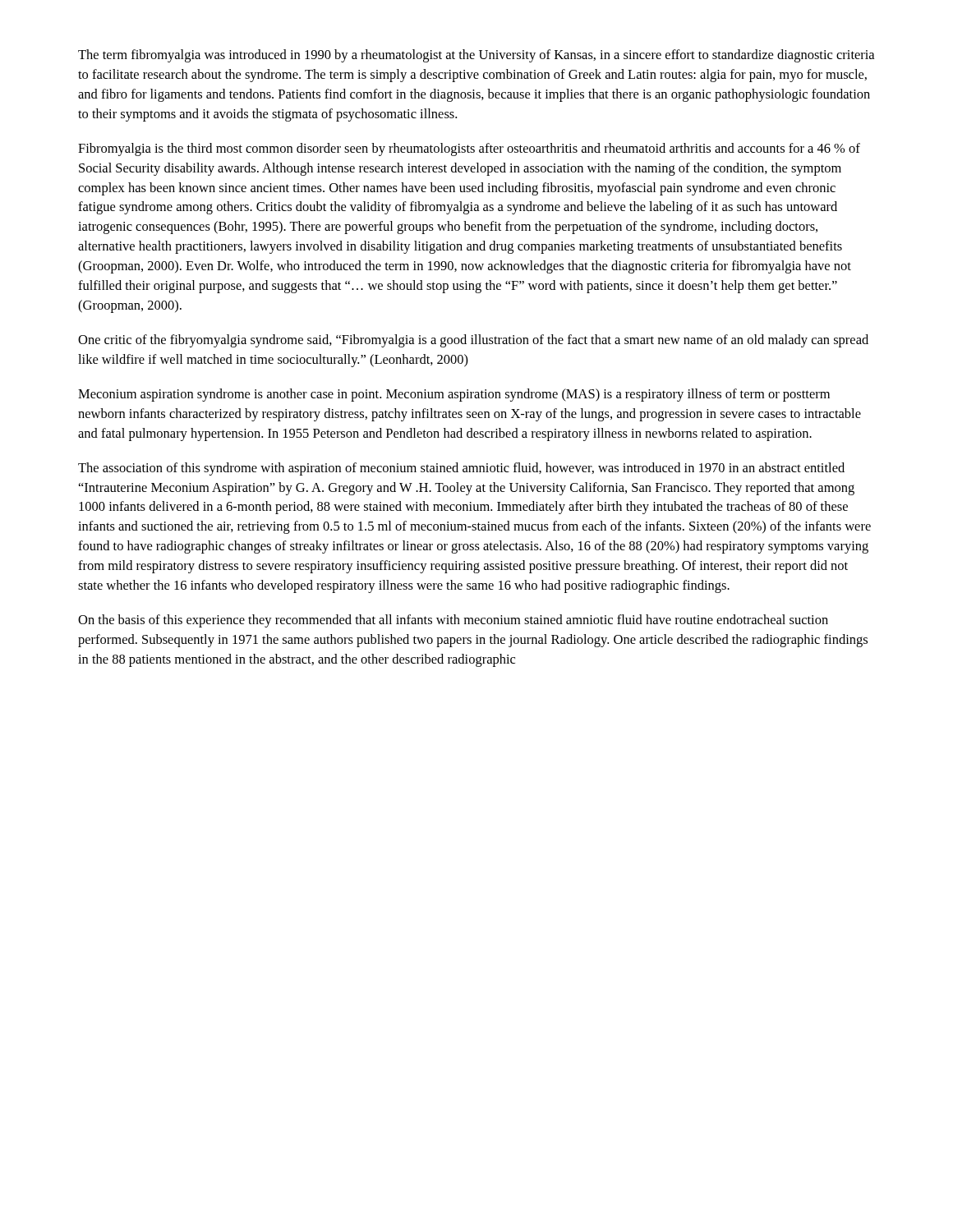Select the element starting "One critic of the fibryomyalgia syndrome said, “Fibromyalgia"
This screenshot has width=953, height=1232.
(473, 349)
